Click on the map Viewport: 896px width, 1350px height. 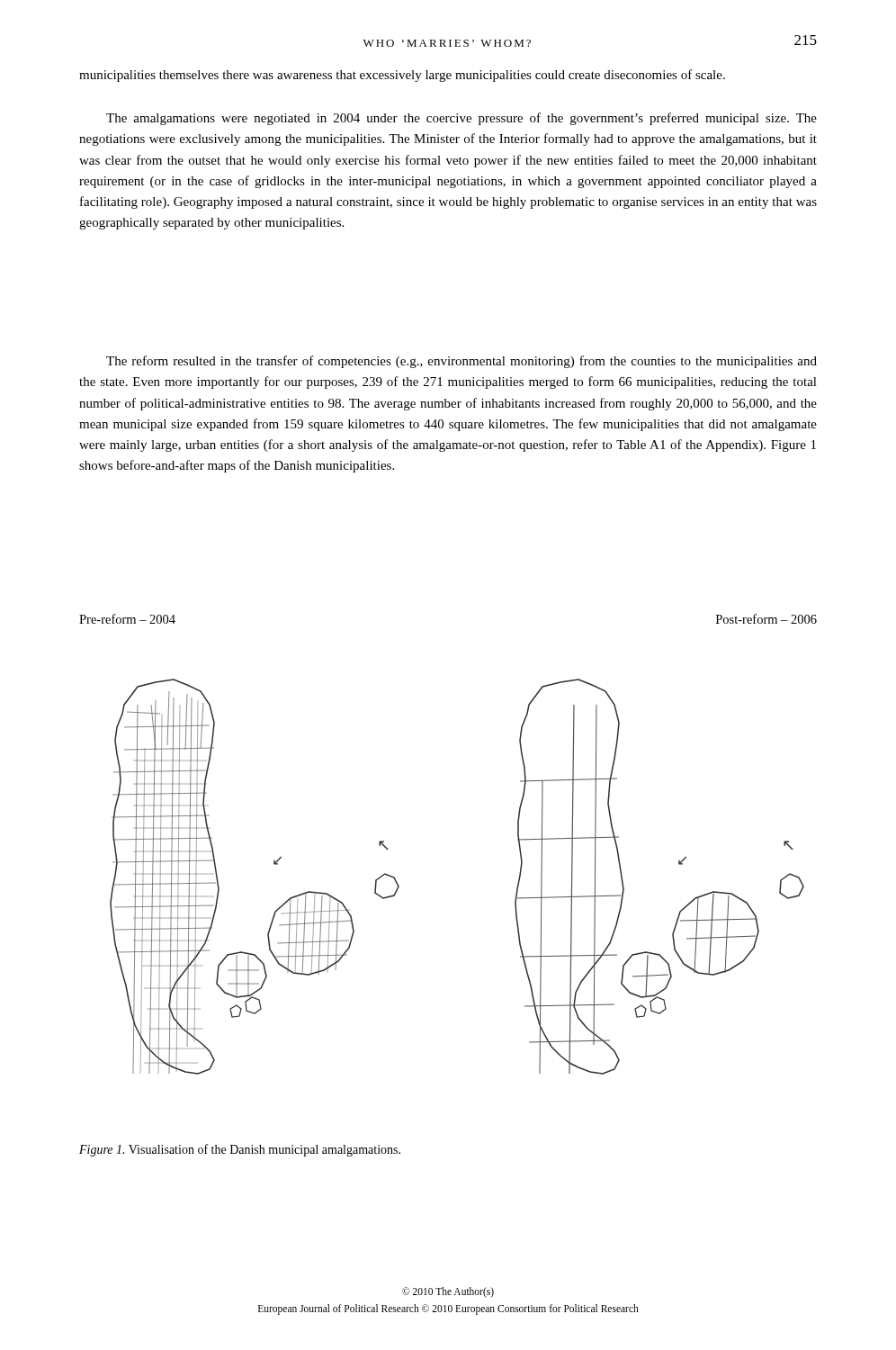coord(448,873)
